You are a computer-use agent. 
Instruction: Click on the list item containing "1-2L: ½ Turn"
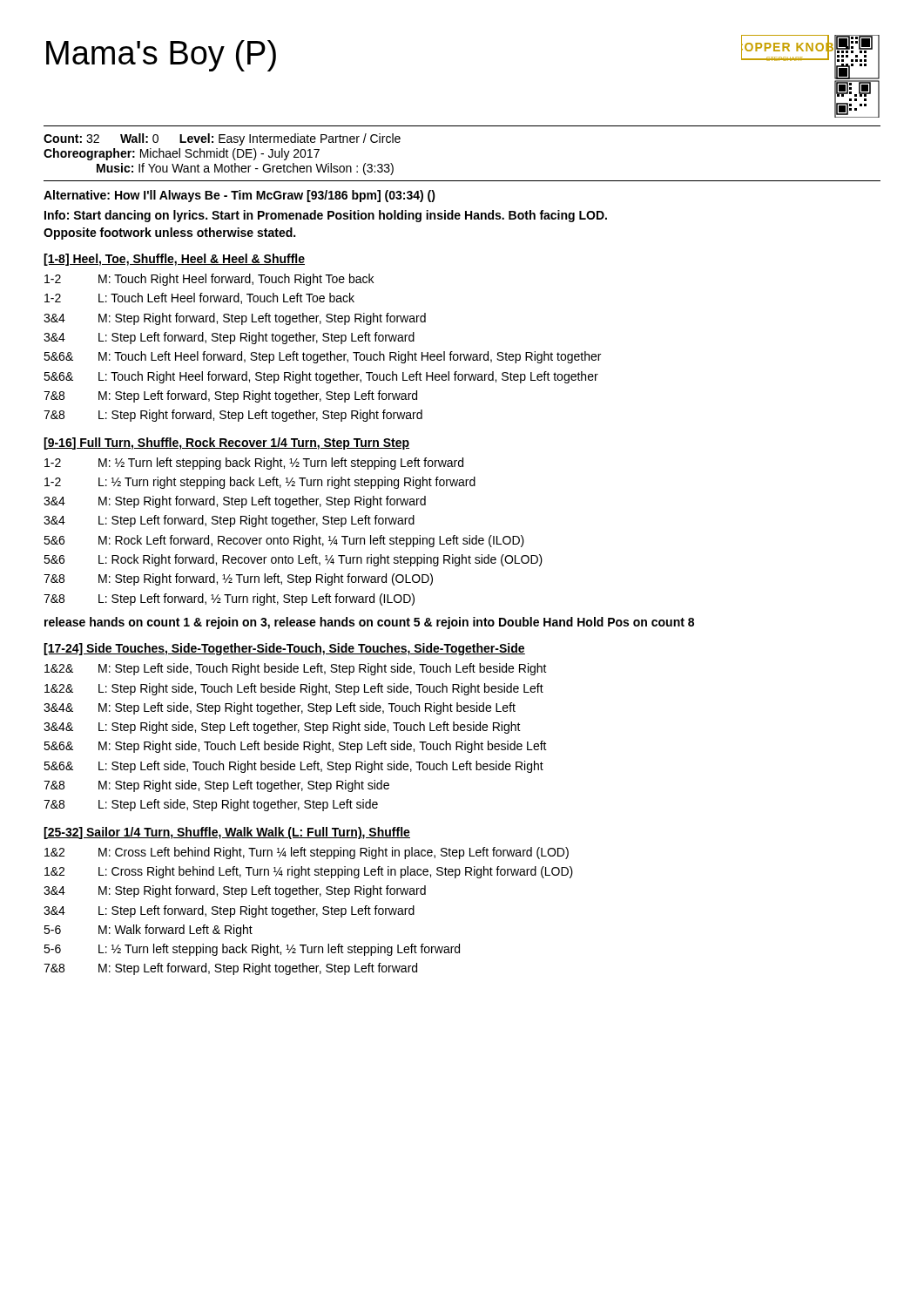point(462,482)
